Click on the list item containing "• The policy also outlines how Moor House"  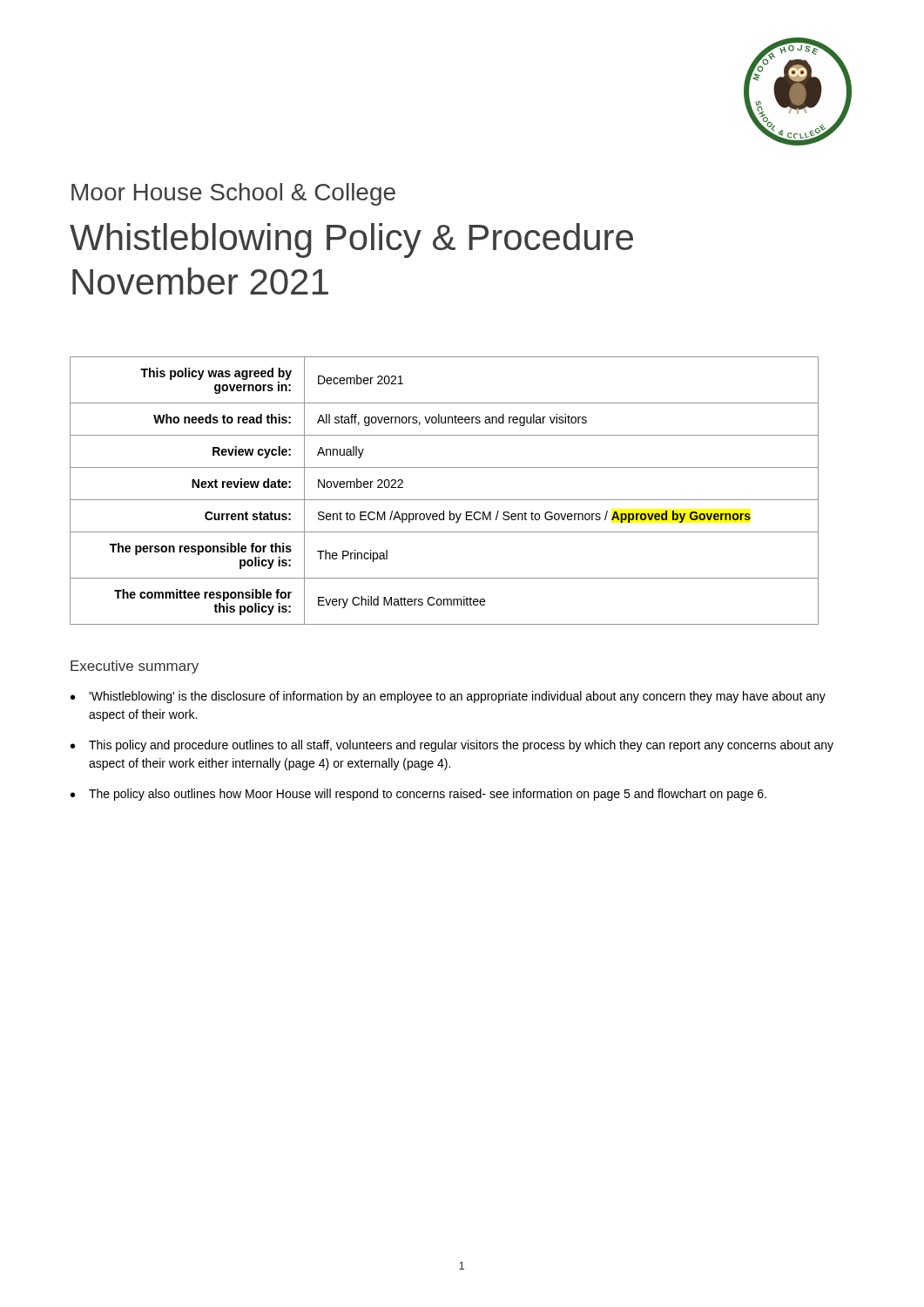(462, 796)
